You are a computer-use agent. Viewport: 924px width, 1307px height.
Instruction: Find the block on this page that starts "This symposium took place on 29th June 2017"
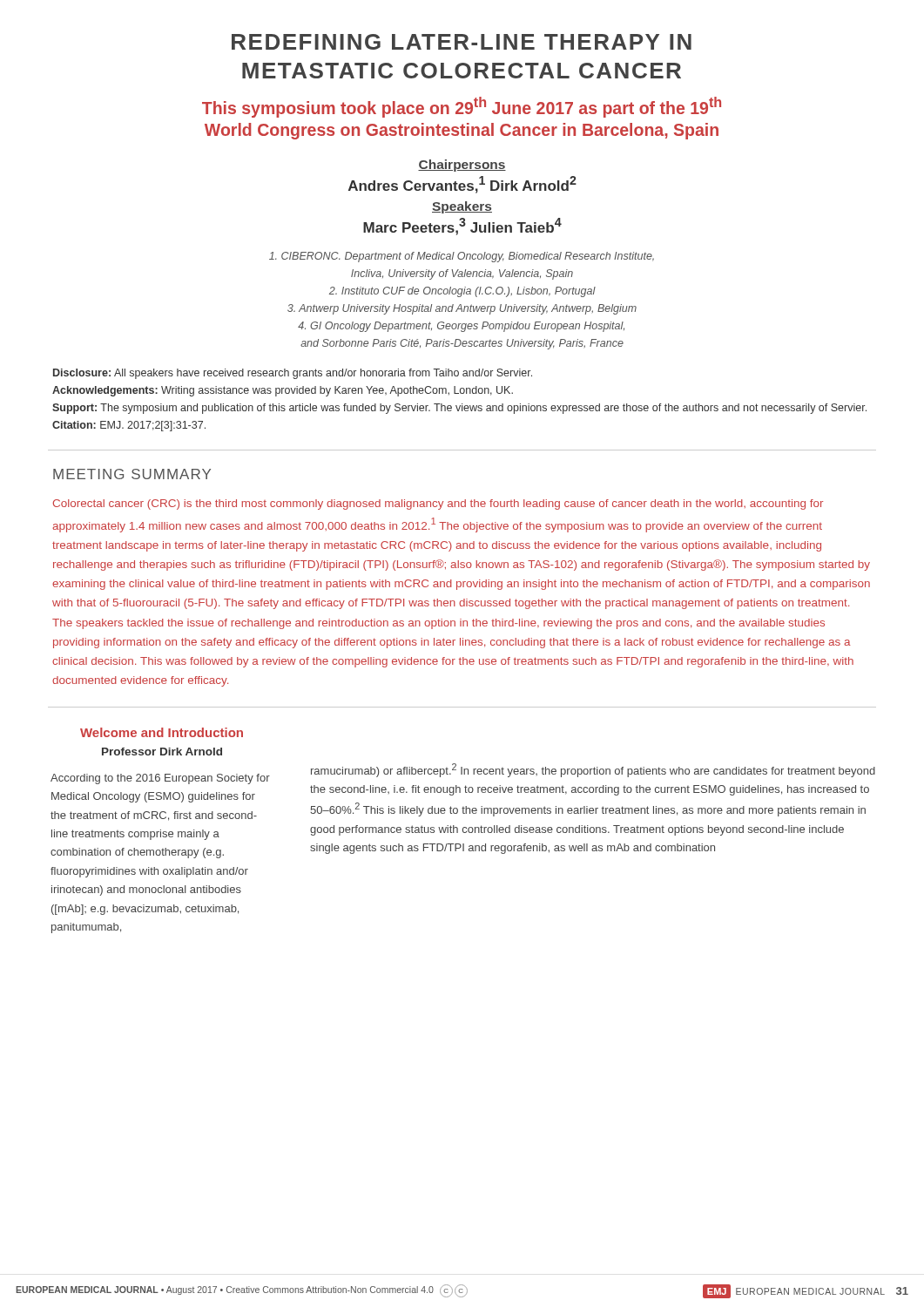462,117
